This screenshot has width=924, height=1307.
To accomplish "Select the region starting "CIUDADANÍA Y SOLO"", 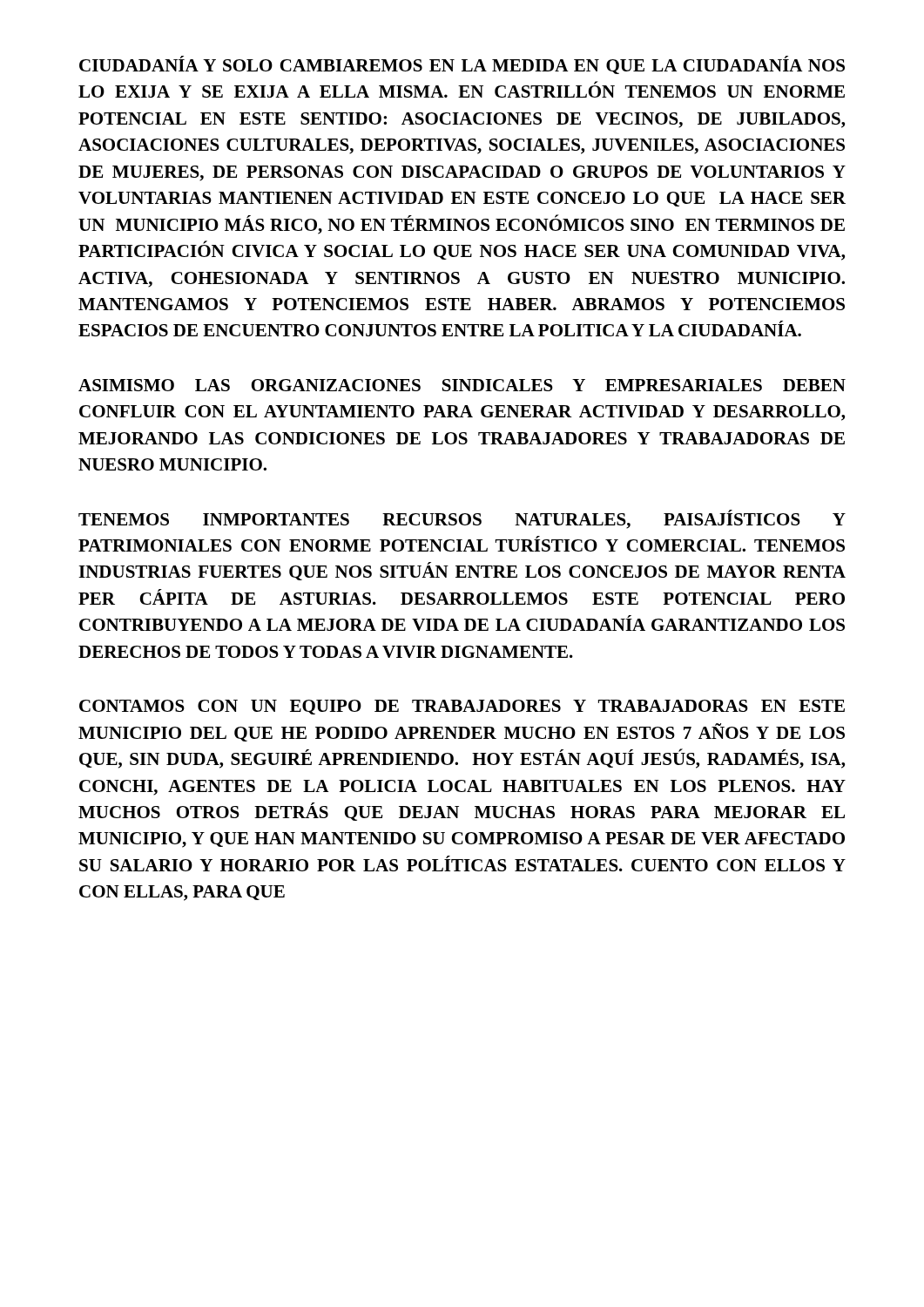I will pos(462,198).
